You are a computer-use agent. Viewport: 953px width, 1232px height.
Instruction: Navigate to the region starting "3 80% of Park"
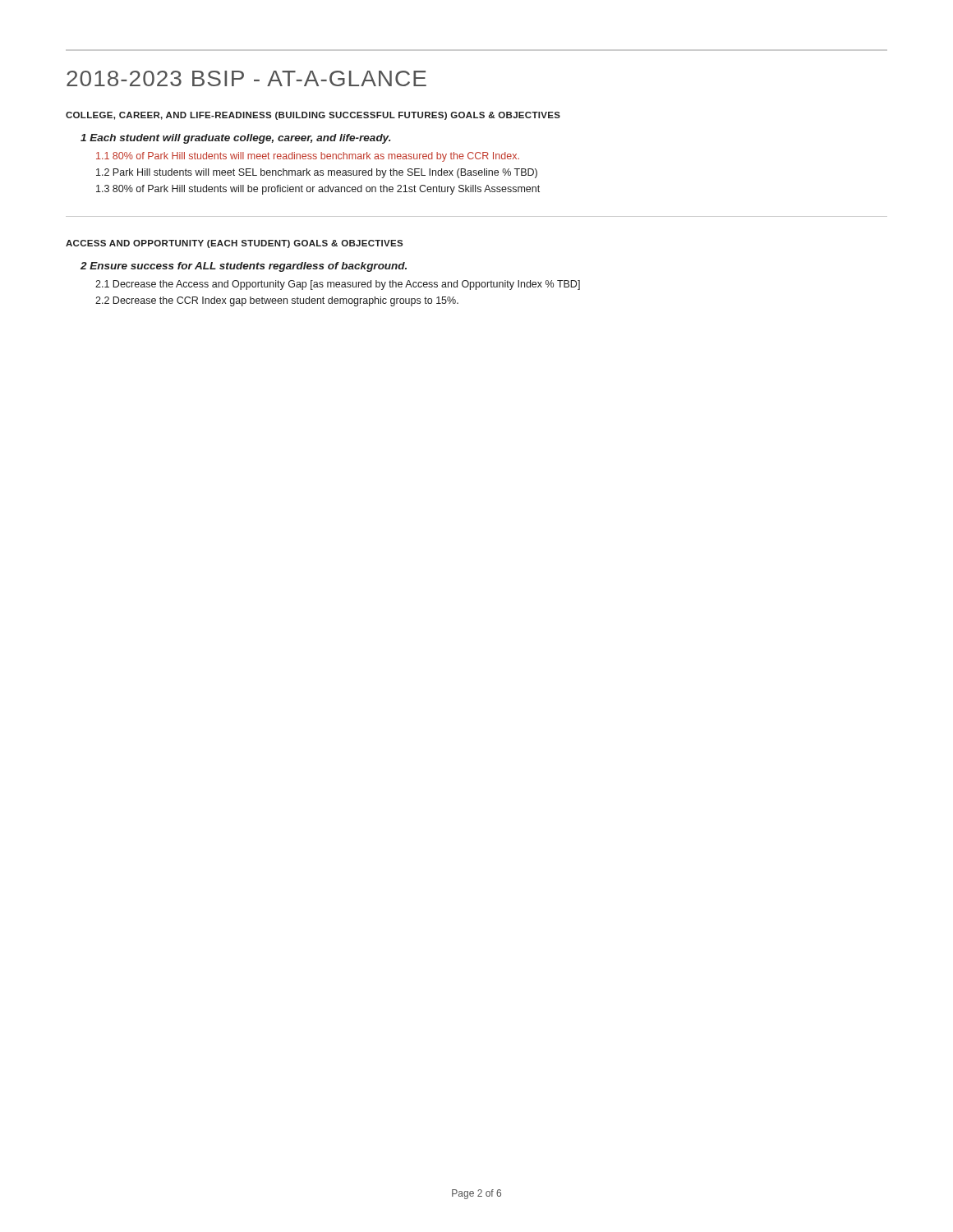click(318, 189)
